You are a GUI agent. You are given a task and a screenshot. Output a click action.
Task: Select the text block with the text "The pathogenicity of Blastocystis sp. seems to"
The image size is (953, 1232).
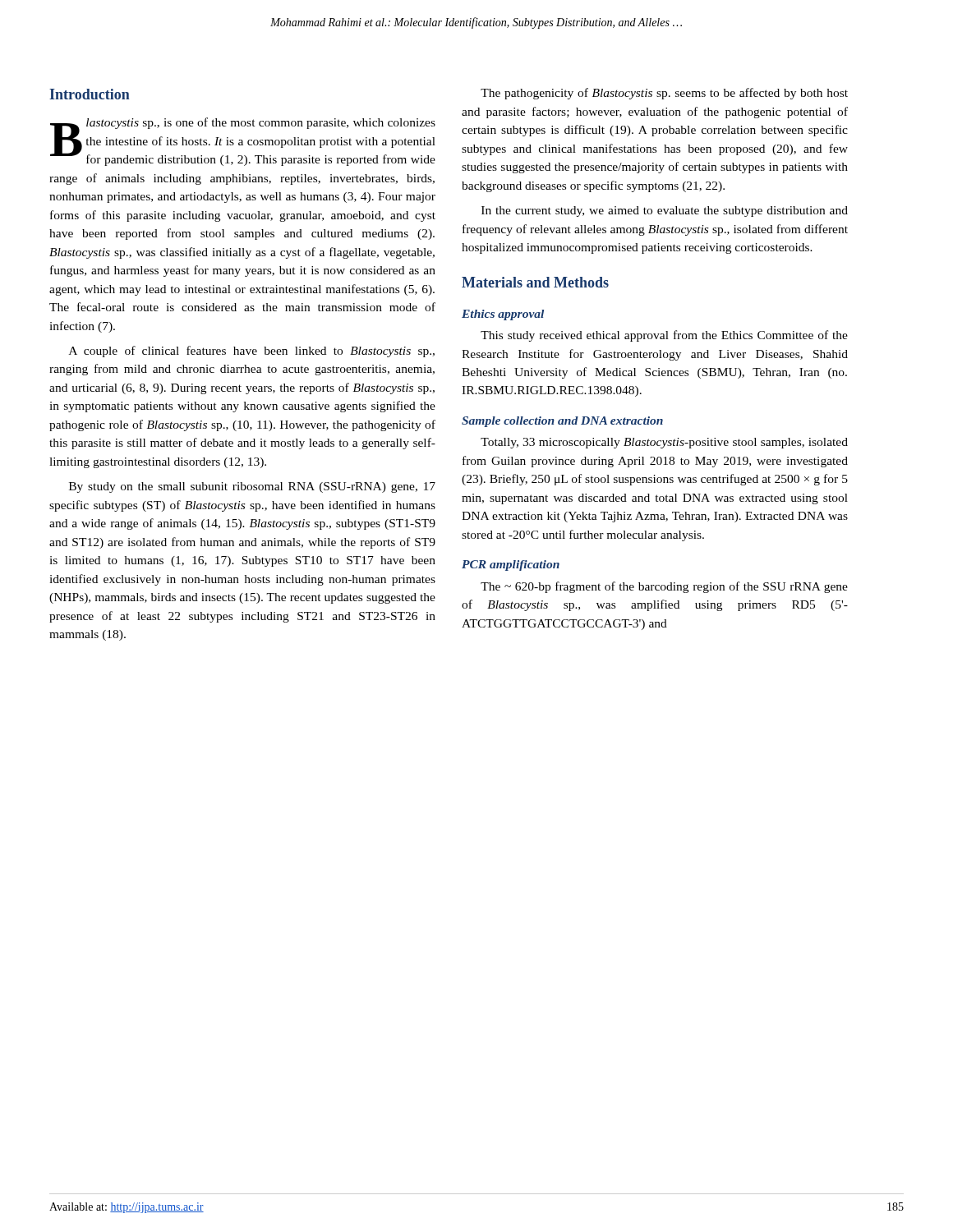(x=655, y=139)
